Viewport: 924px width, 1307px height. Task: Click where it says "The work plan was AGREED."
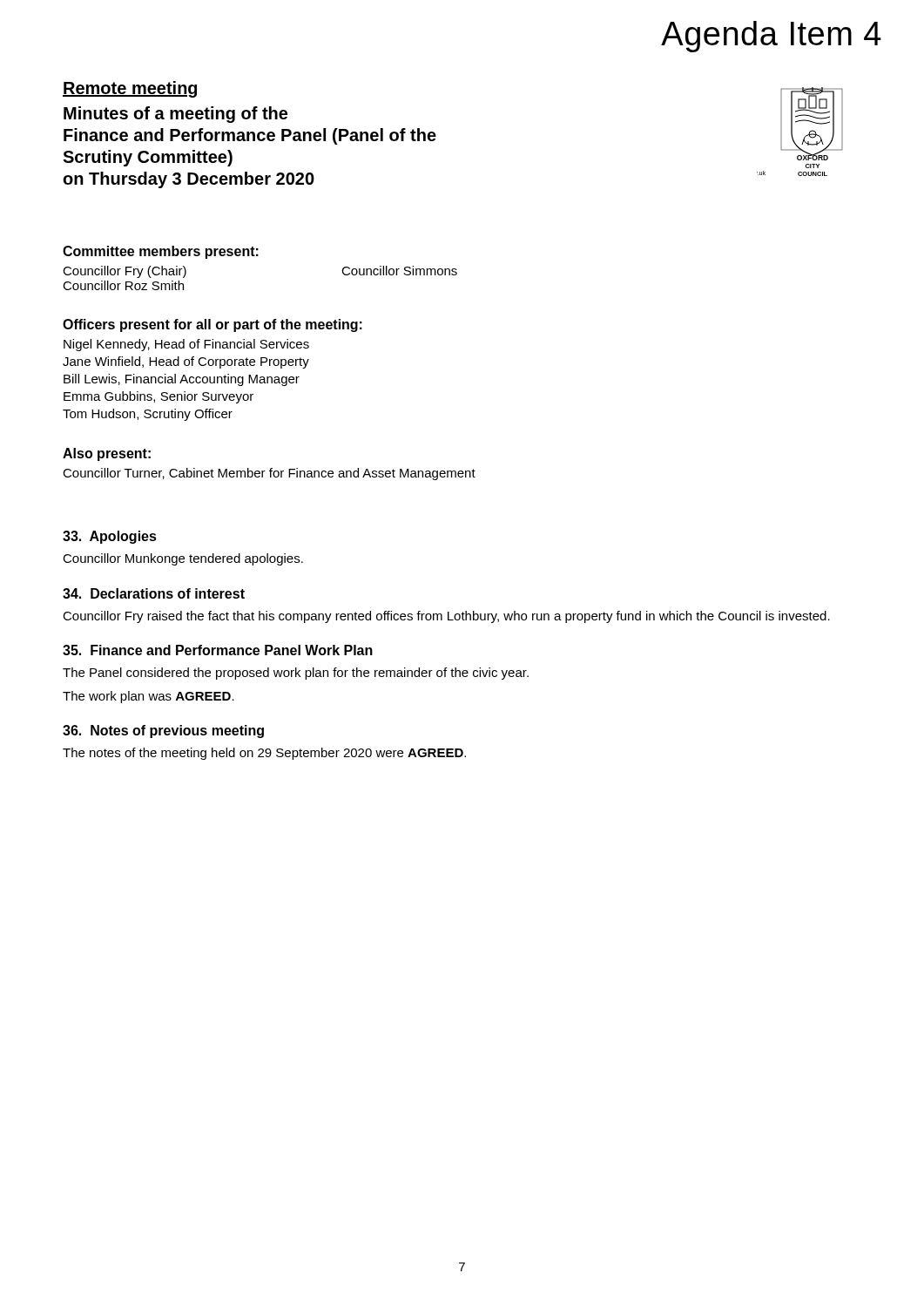149,695
